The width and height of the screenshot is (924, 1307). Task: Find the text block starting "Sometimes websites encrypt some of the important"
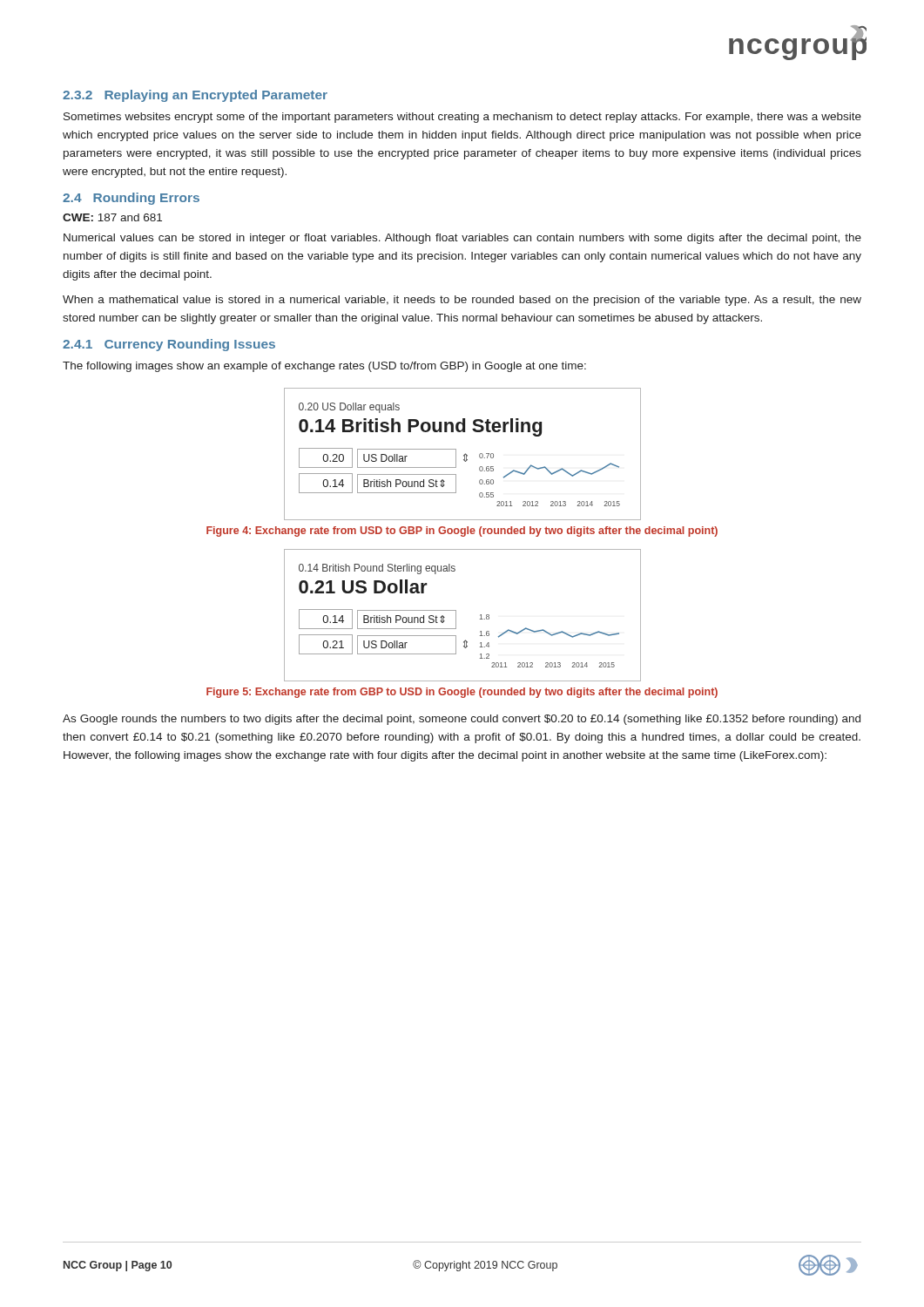pos(462,144)
